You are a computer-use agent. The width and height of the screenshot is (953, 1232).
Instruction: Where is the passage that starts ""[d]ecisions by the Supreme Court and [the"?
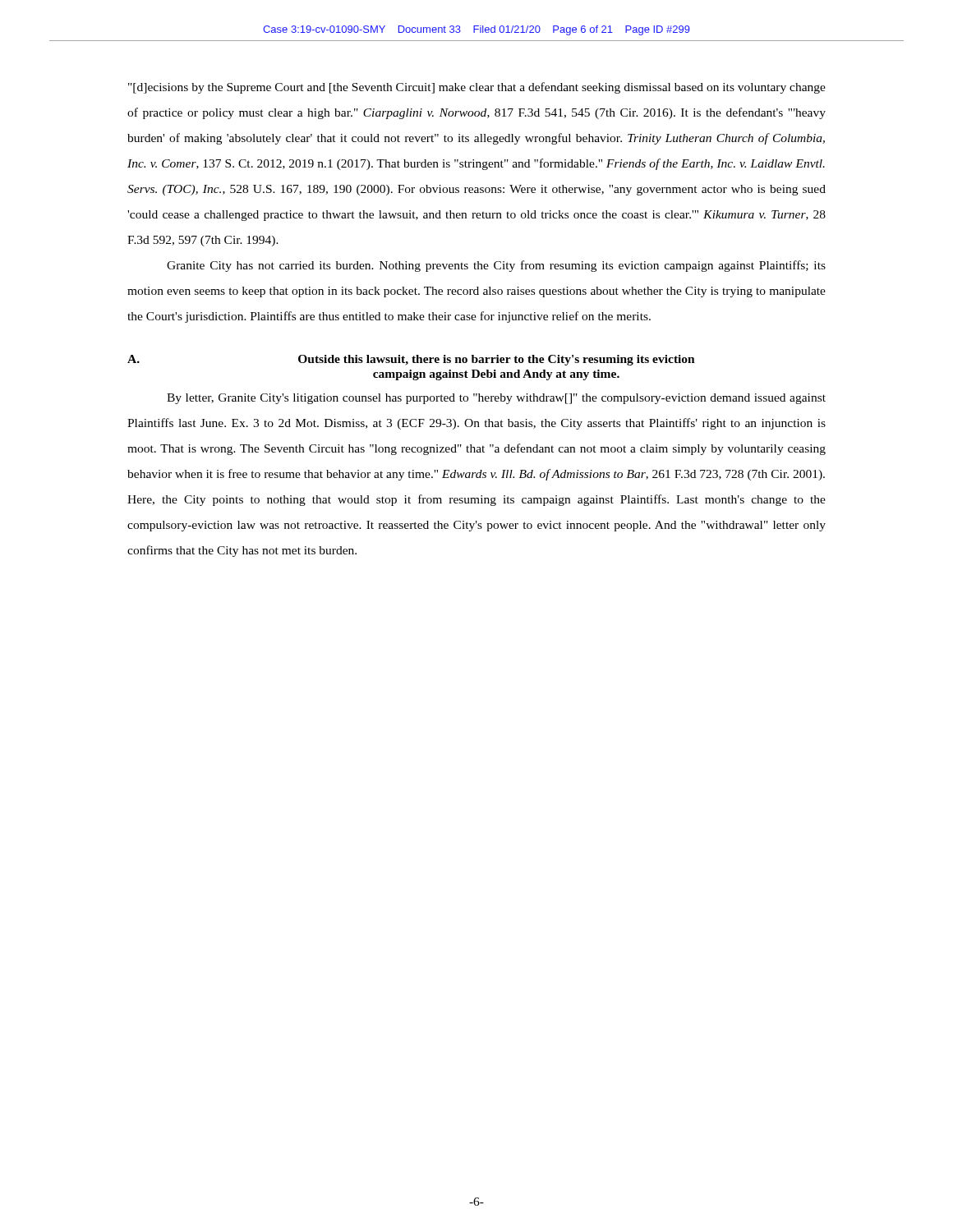point(476,163)
